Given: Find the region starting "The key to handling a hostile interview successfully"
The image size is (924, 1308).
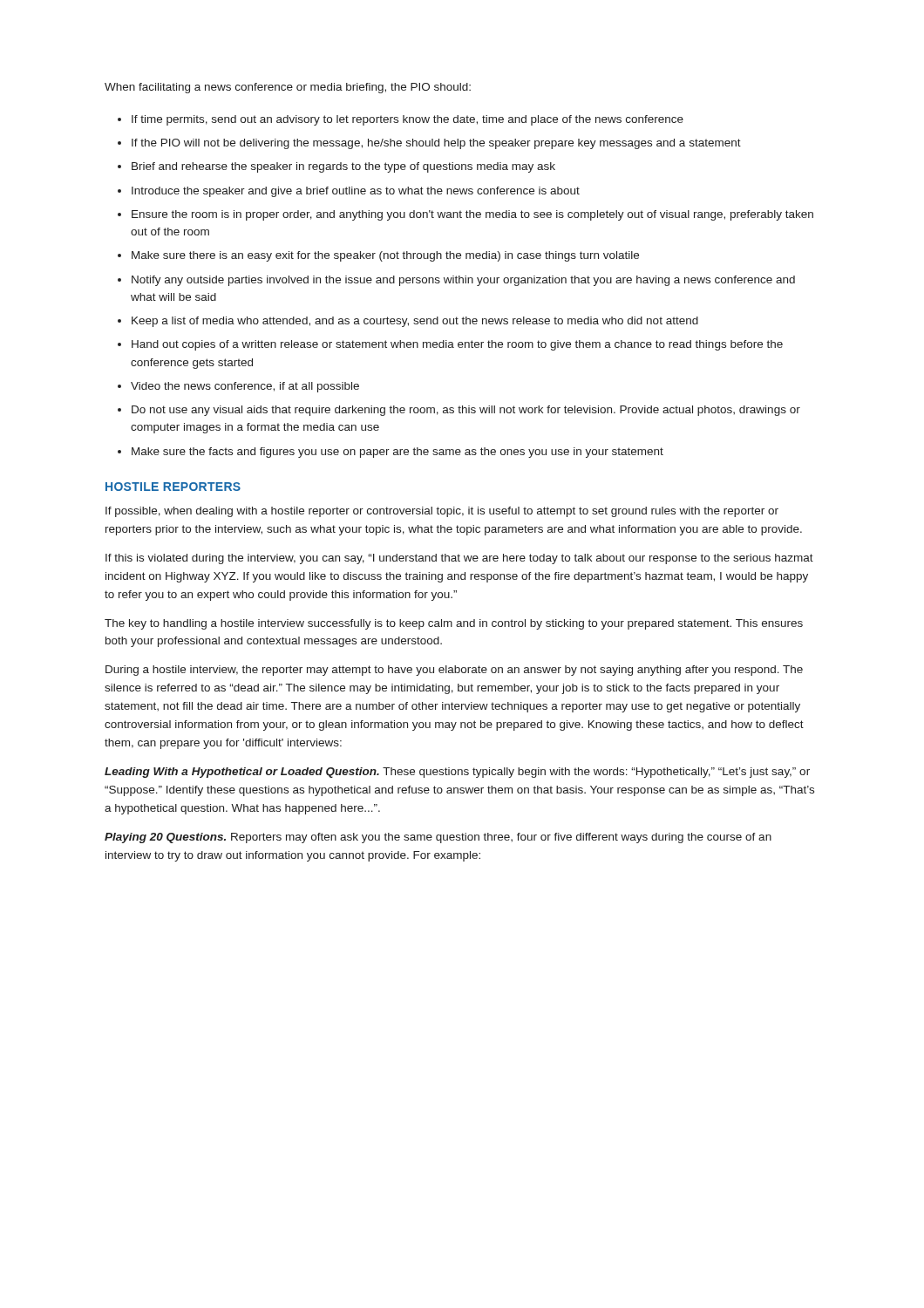Looking at the screenshot, I should (454, 632).
